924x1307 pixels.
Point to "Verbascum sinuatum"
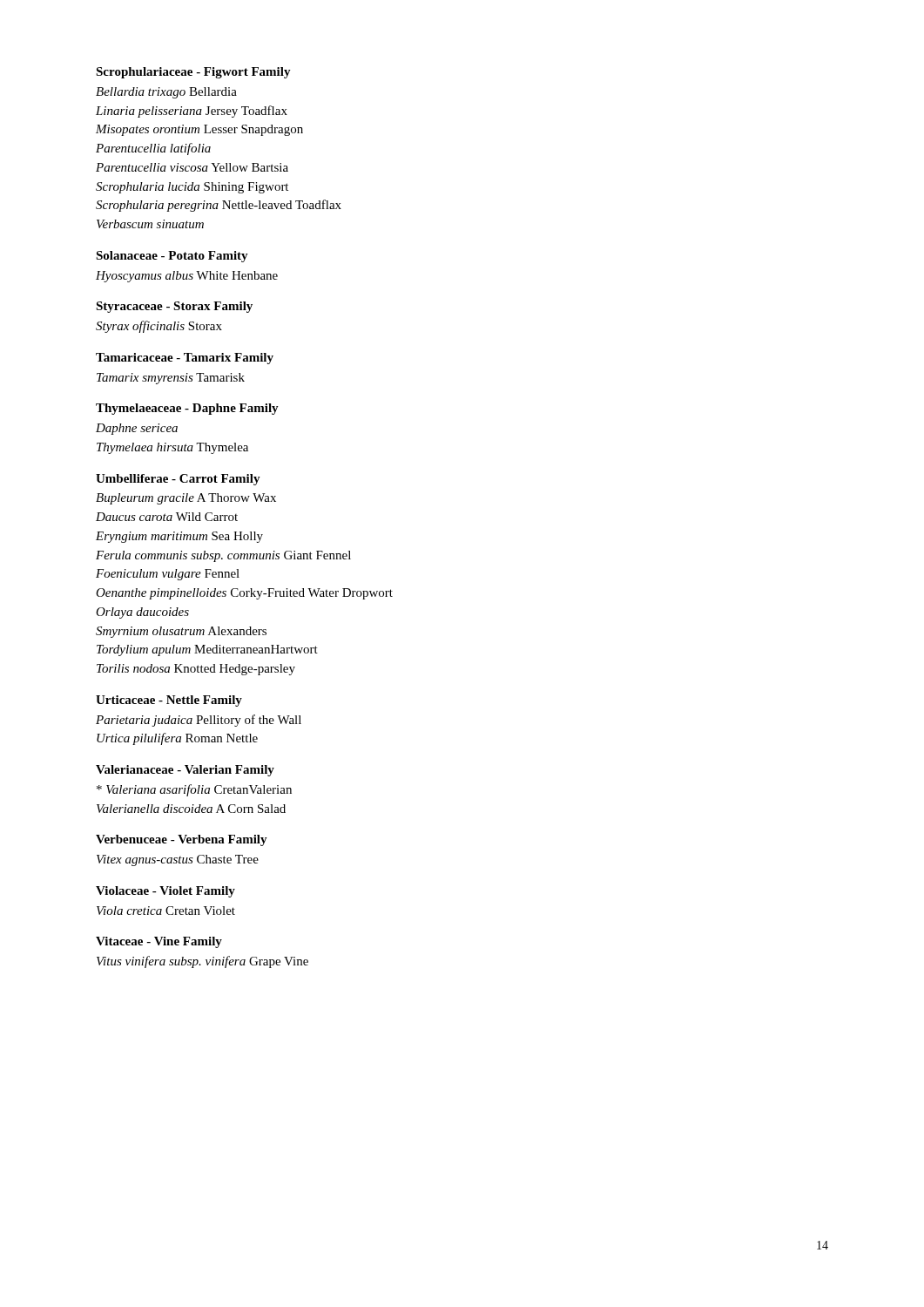click(x=150, y=224)
